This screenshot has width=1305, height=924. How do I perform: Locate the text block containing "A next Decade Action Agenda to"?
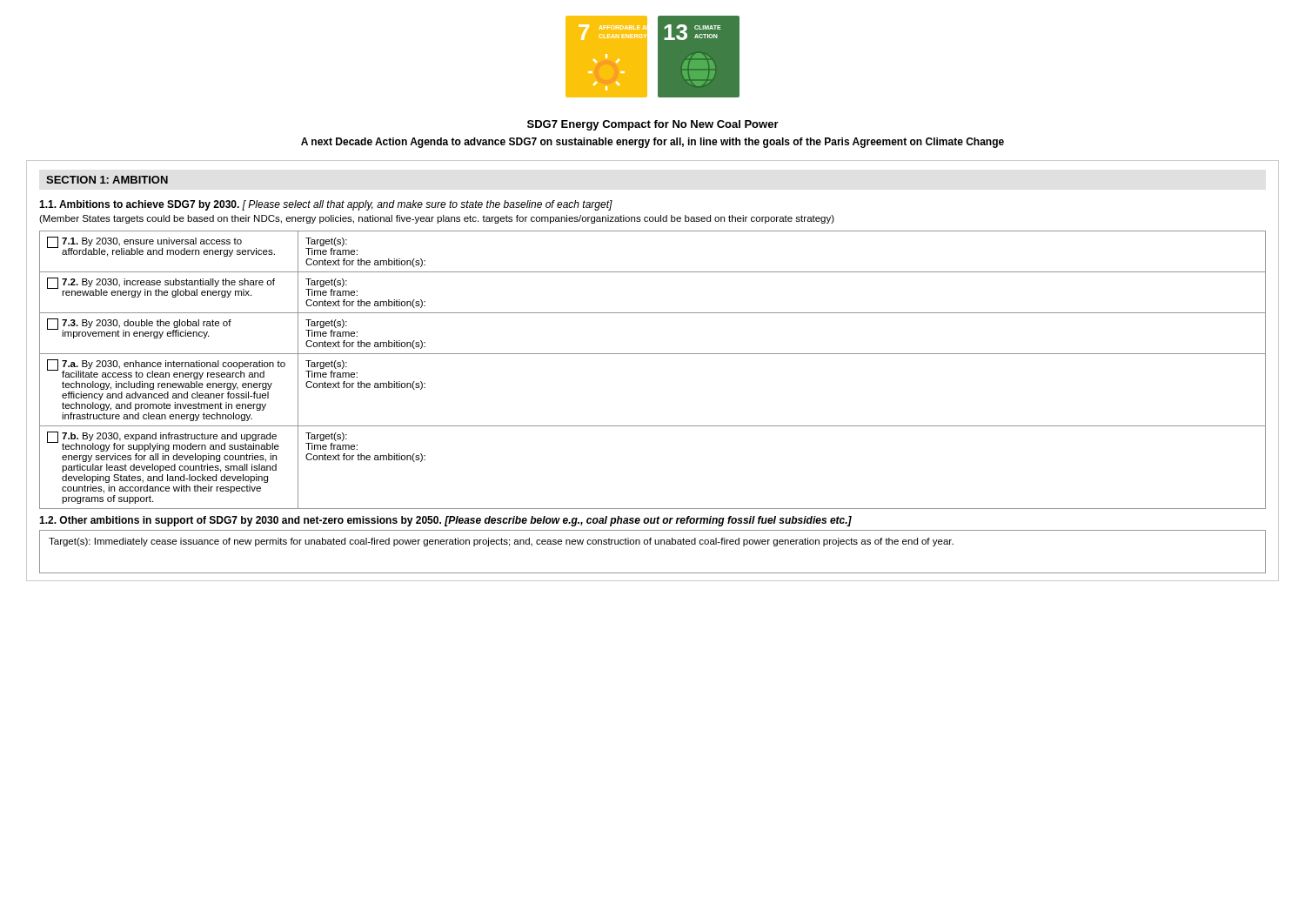[652, 142]
